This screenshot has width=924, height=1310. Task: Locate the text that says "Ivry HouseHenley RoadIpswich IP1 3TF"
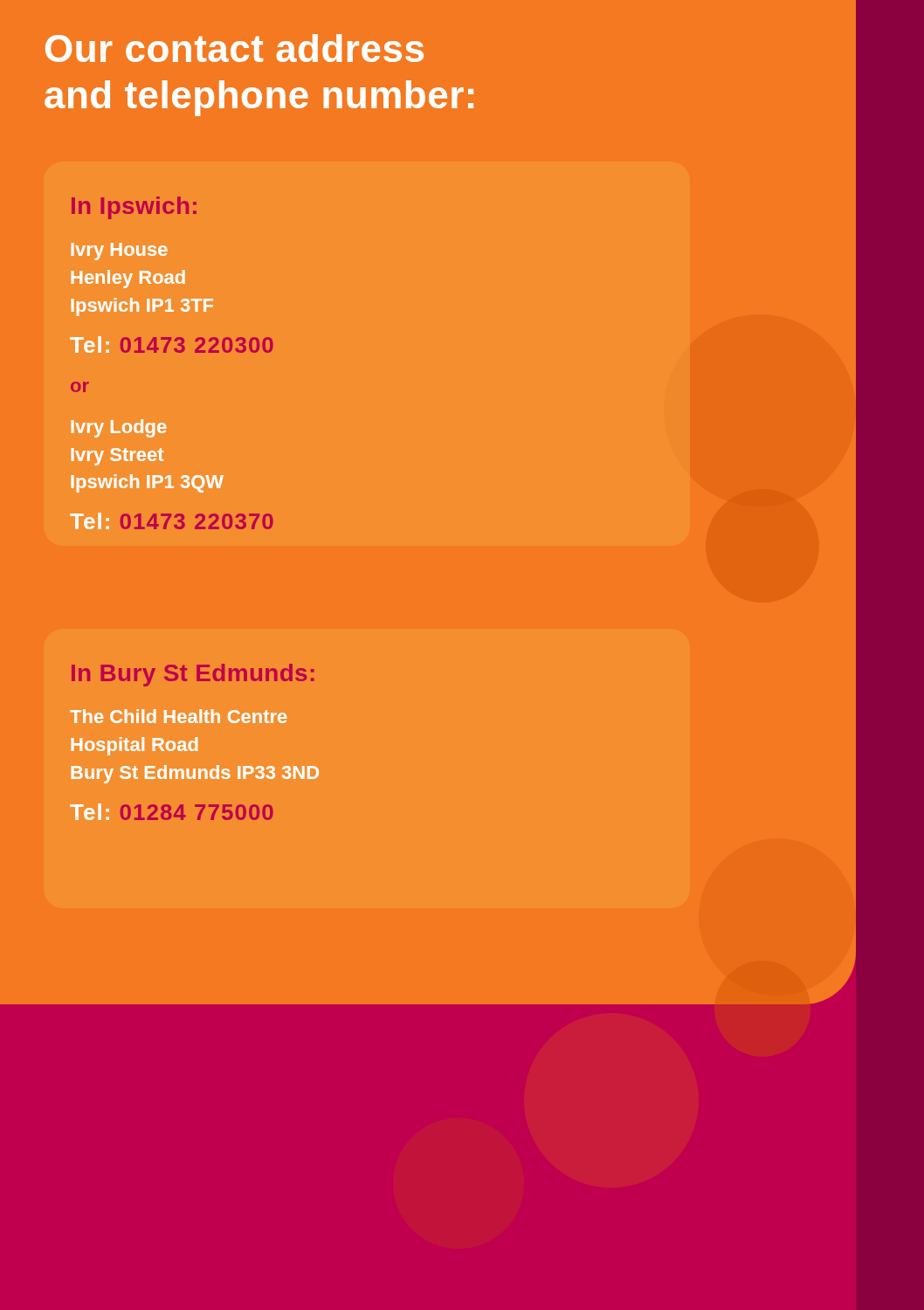point(142,277)
